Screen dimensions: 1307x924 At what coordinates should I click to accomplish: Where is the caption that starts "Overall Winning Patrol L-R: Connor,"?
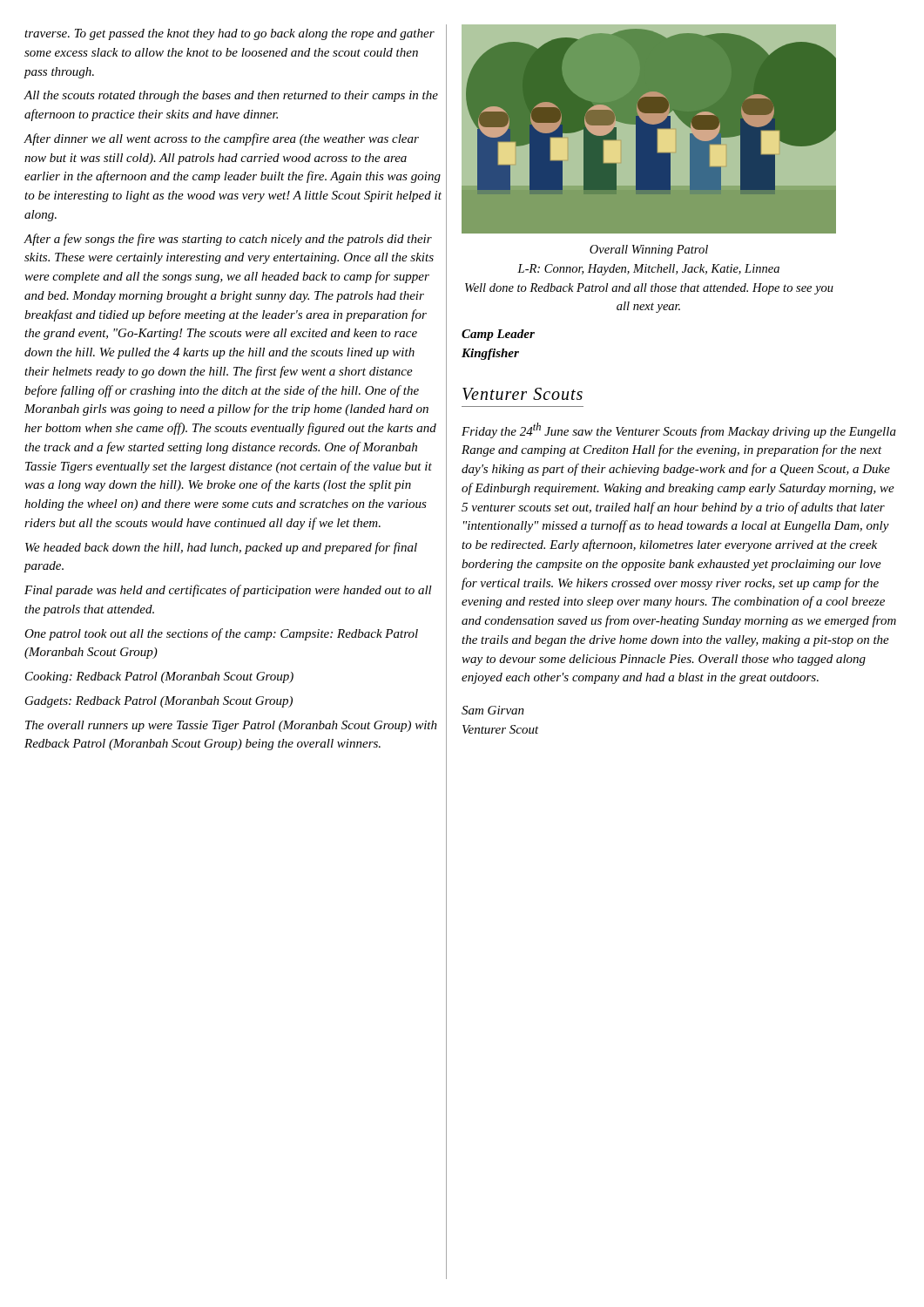click(649, 278)
